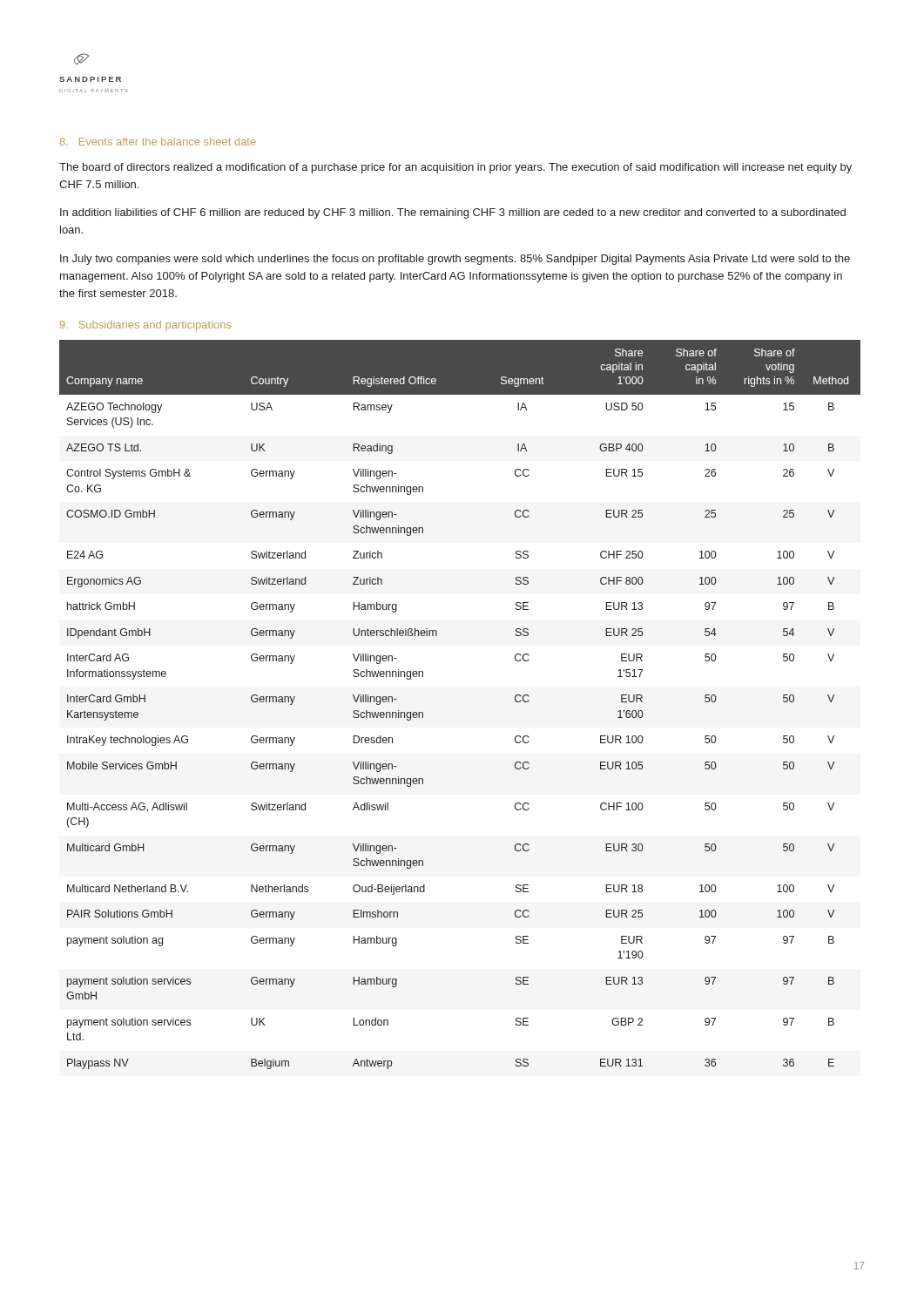924x1307 pixels.
Task: Find the element starting "9. Subsidiaries and participations"
Action: [x=145, y=325]
